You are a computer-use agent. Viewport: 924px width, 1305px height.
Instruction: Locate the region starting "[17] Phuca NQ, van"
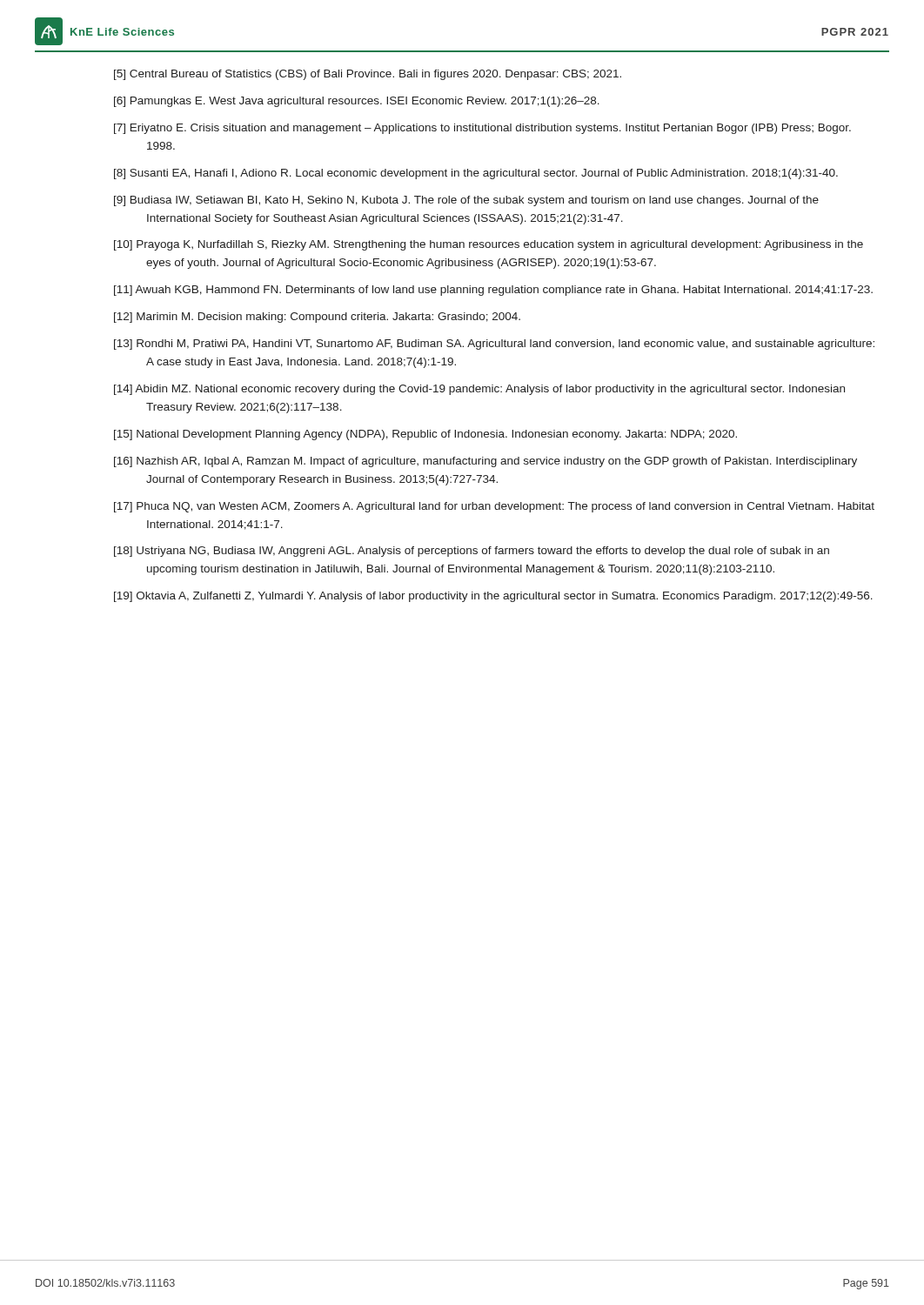point(494,515)
